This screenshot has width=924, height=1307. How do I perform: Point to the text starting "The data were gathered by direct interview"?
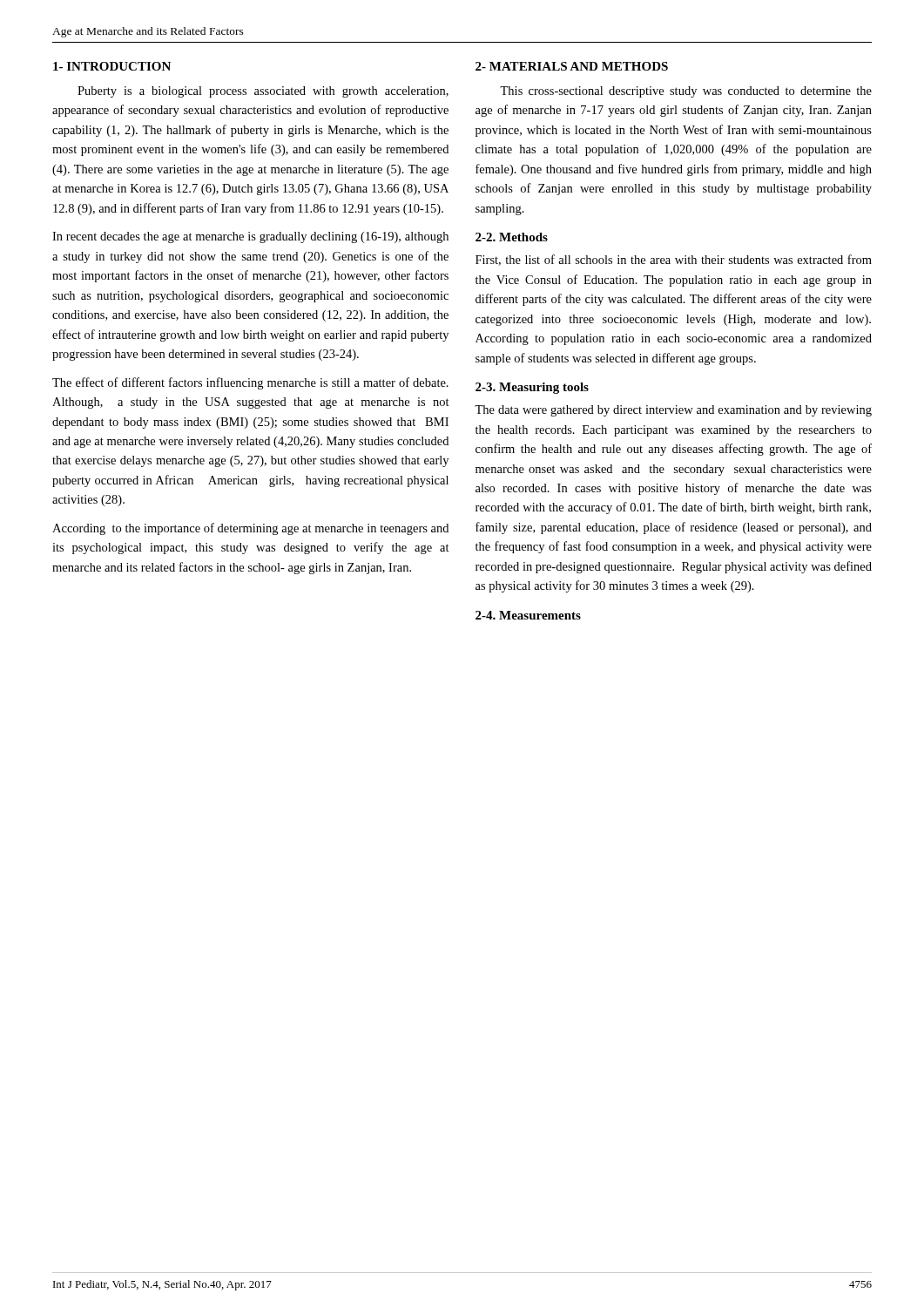tap(673, 498)
